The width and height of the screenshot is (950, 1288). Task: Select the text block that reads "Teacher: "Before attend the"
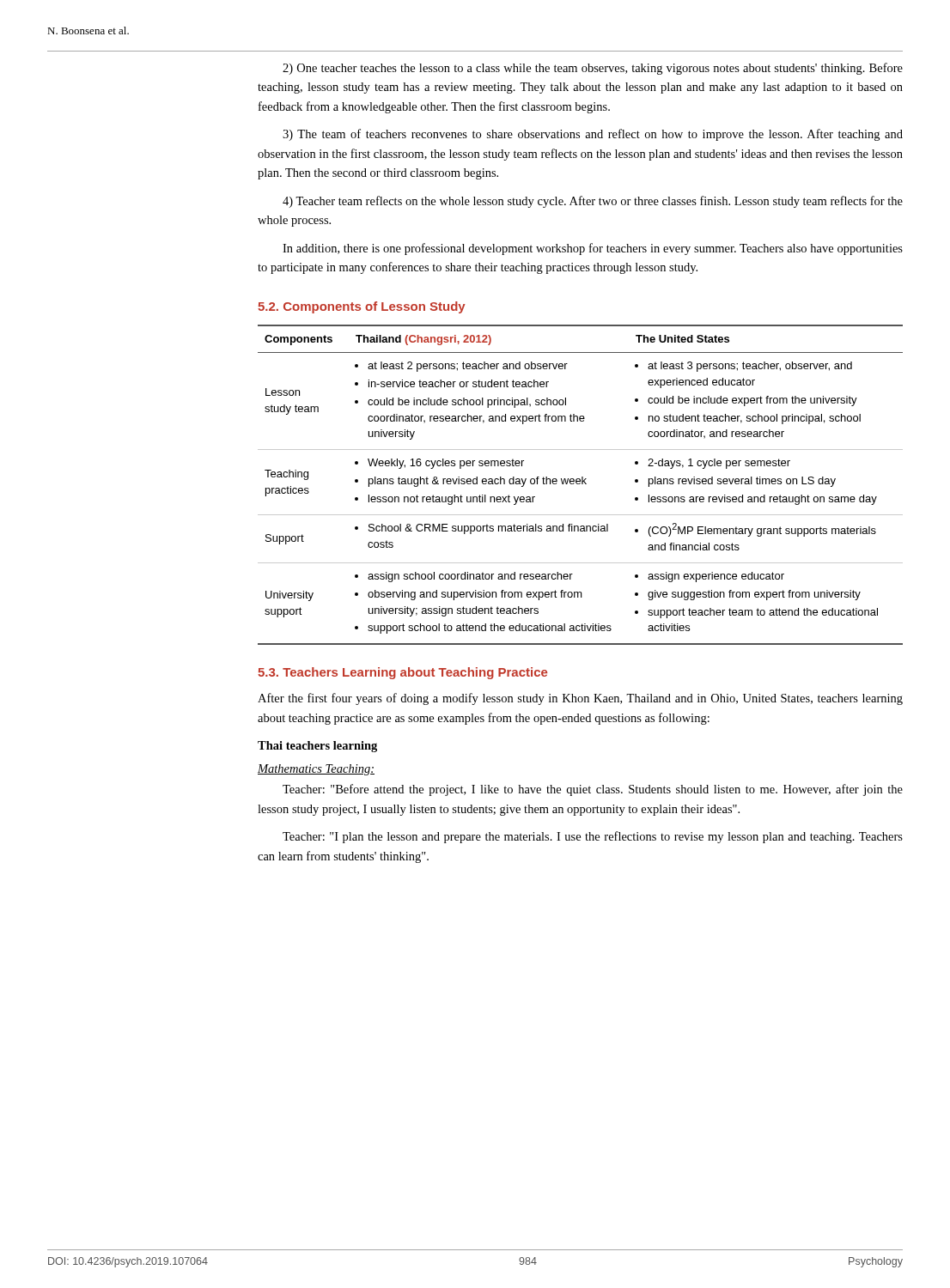click(580, 823)
